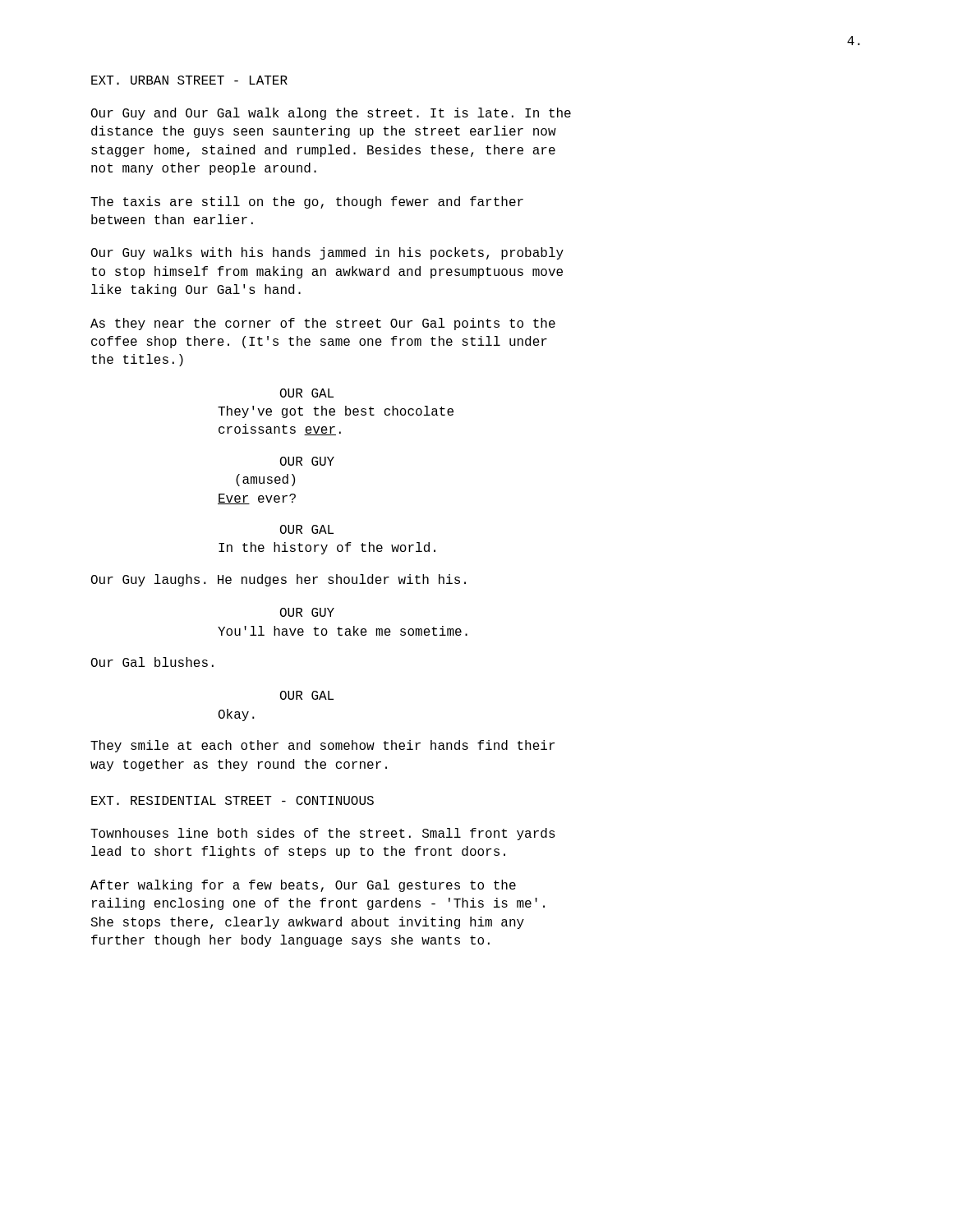Locate the text block that reads "As they near the corner of the"
The height and width of the screenshot is (1232, 953).
[x=323, y=342]
